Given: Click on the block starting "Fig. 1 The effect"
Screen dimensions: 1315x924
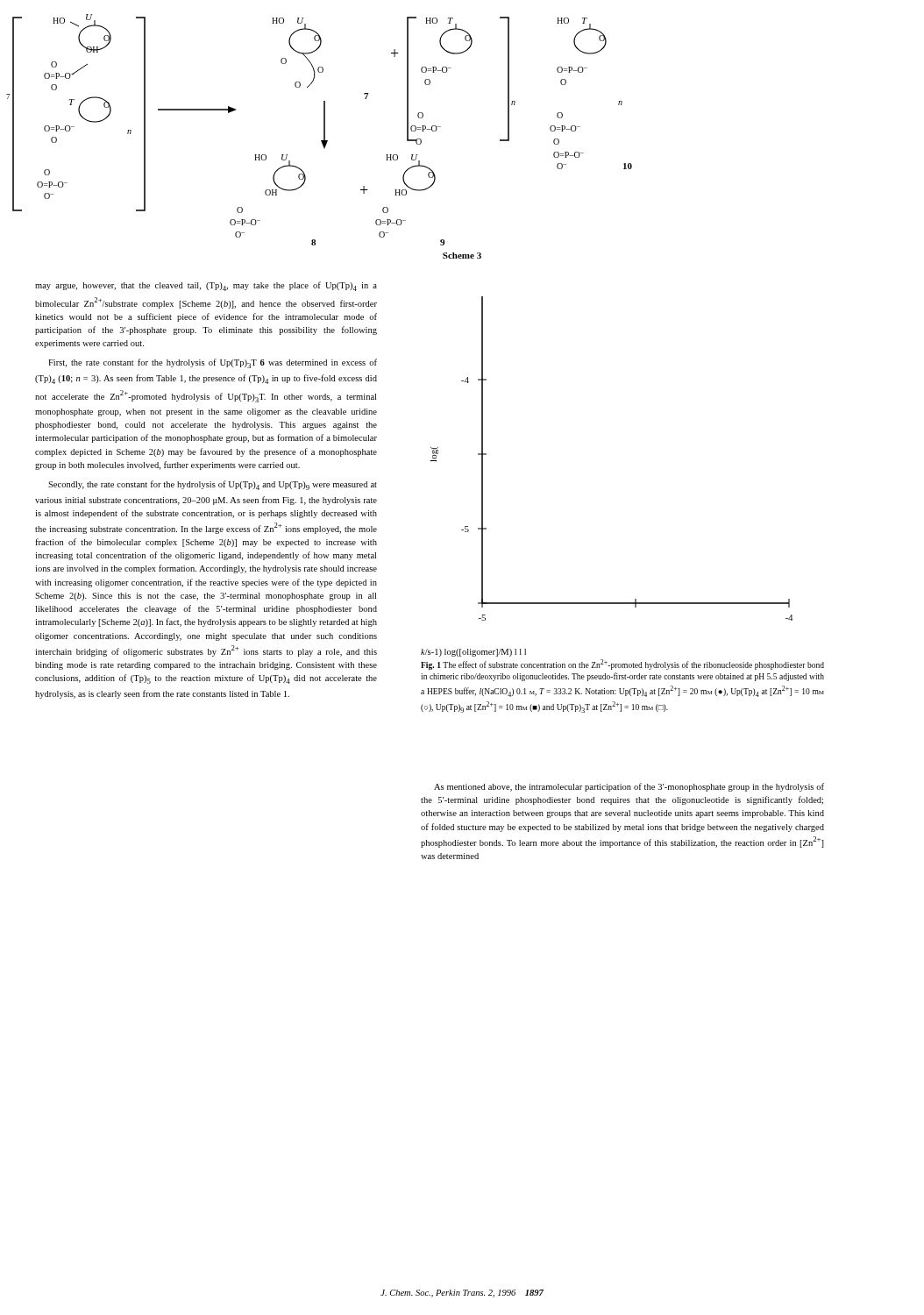Looking at the screenshot, I should click(x=622, y=686).
